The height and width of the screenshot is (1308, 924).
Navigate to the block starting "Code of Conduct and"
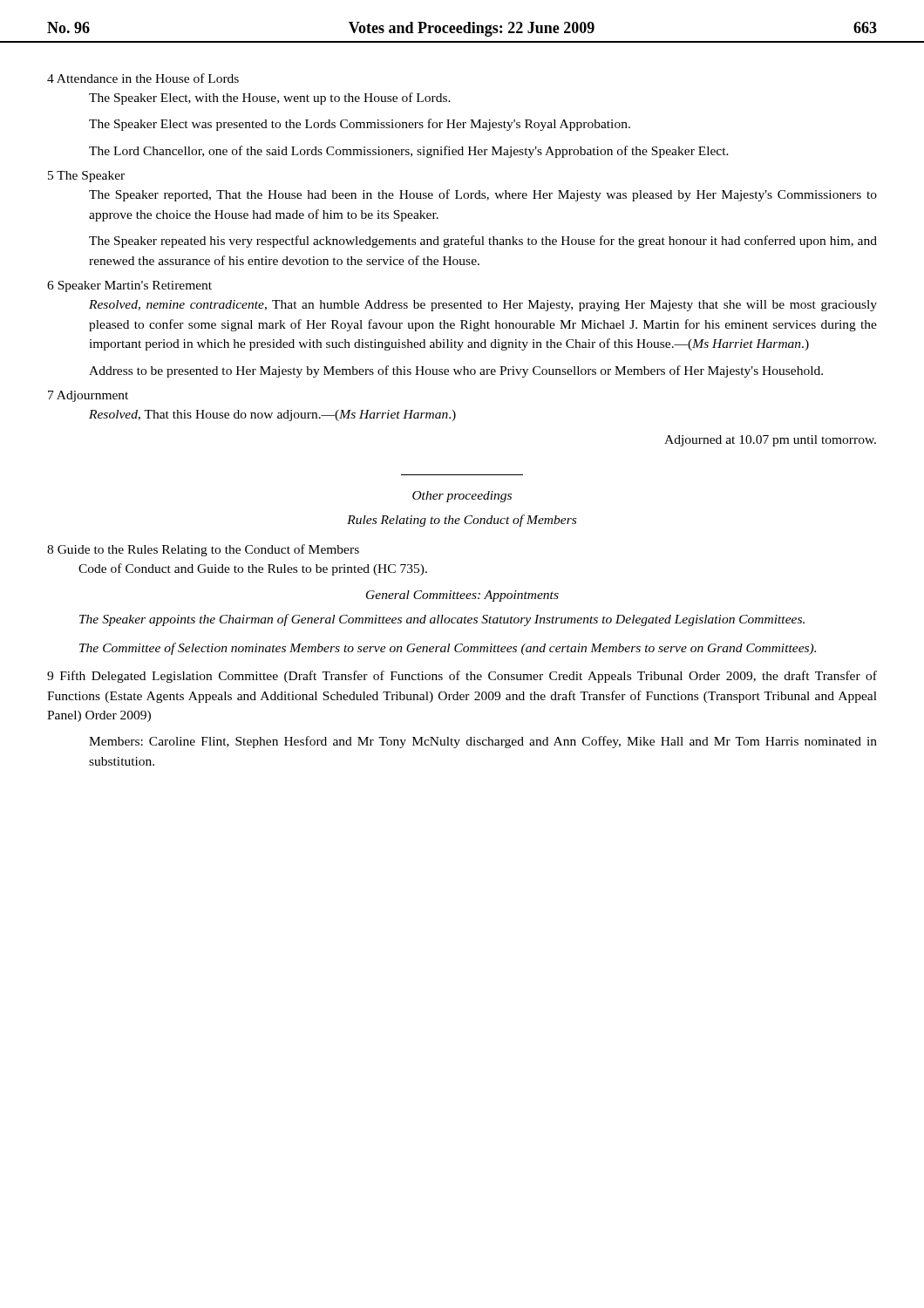pos(253,568)
